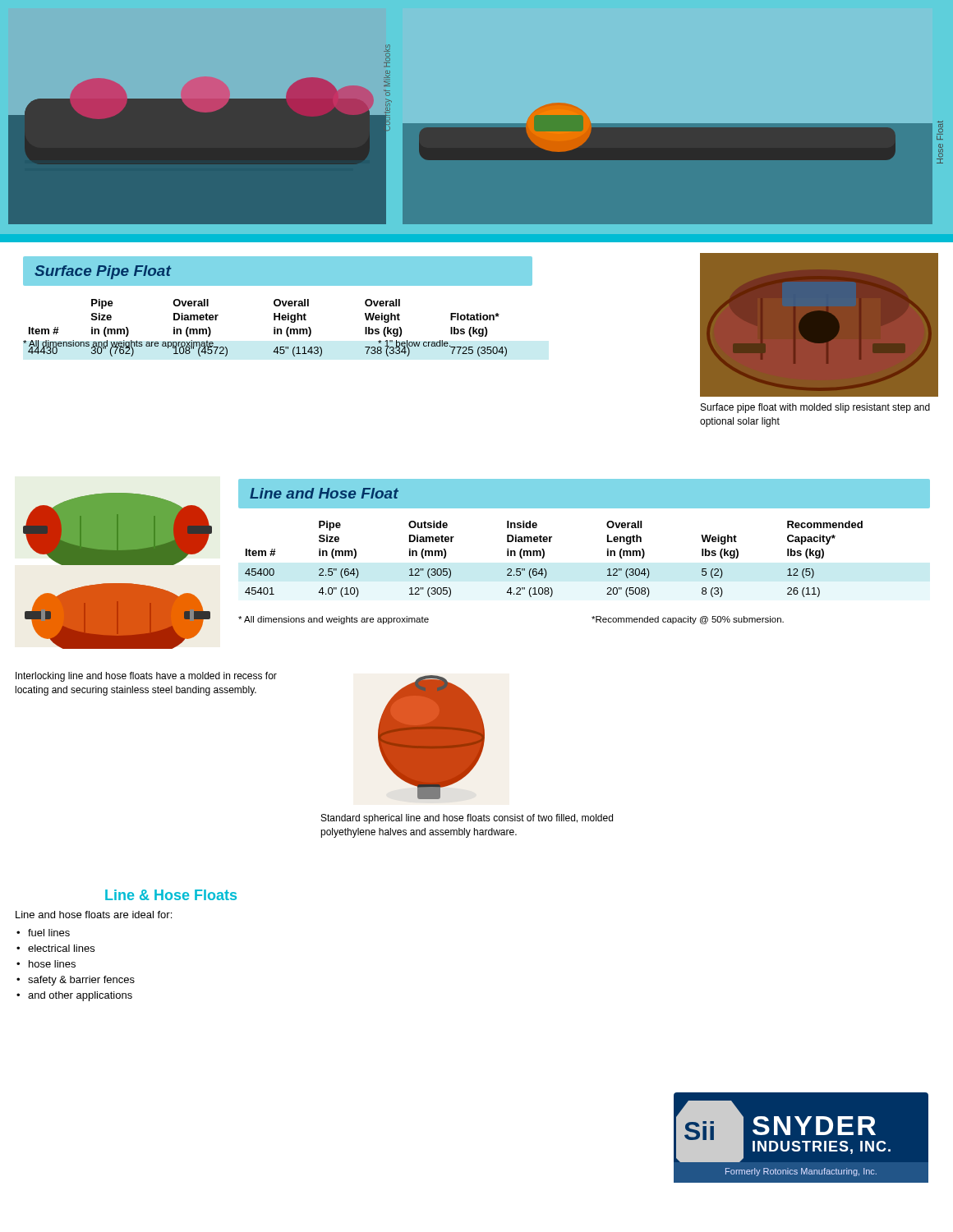Click on the element starting "1" below cradle."
953x1232 pixels.
point(415,343)
